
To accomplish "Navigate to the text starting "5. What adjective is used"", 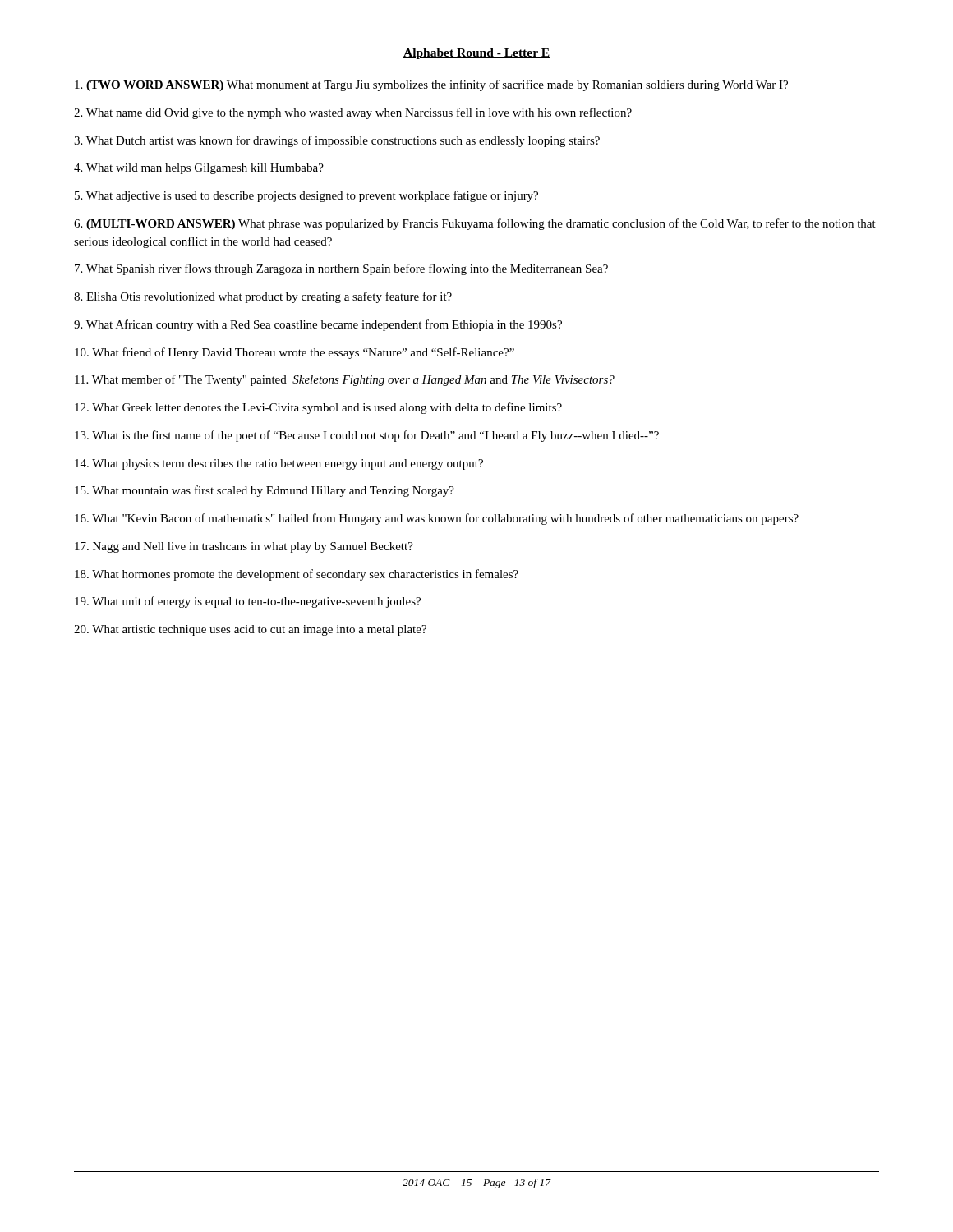I will [x=306, y=195].
